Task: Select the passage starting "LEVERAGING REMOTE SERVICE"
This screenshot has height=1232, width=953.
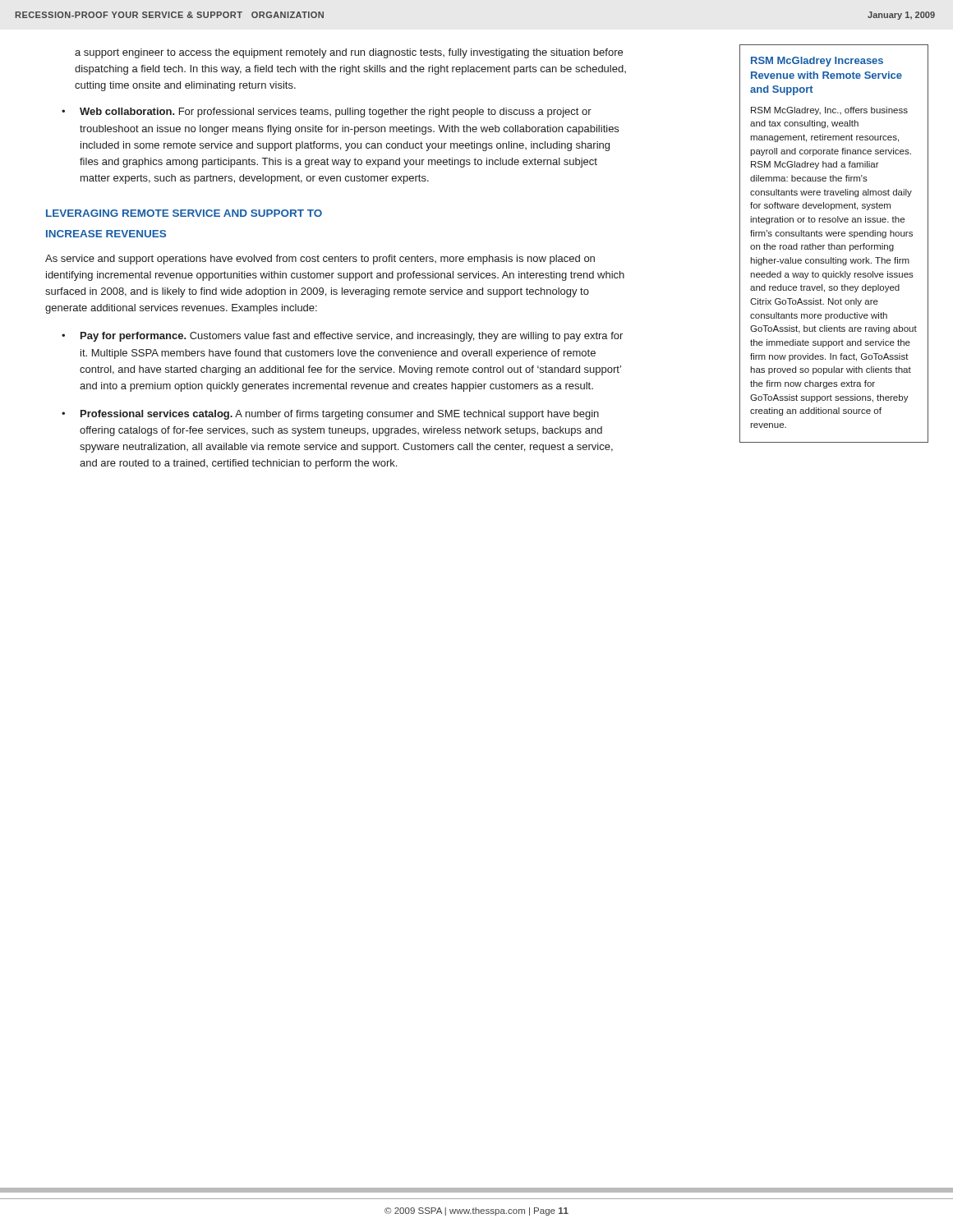Action: (x=184, y=213)
